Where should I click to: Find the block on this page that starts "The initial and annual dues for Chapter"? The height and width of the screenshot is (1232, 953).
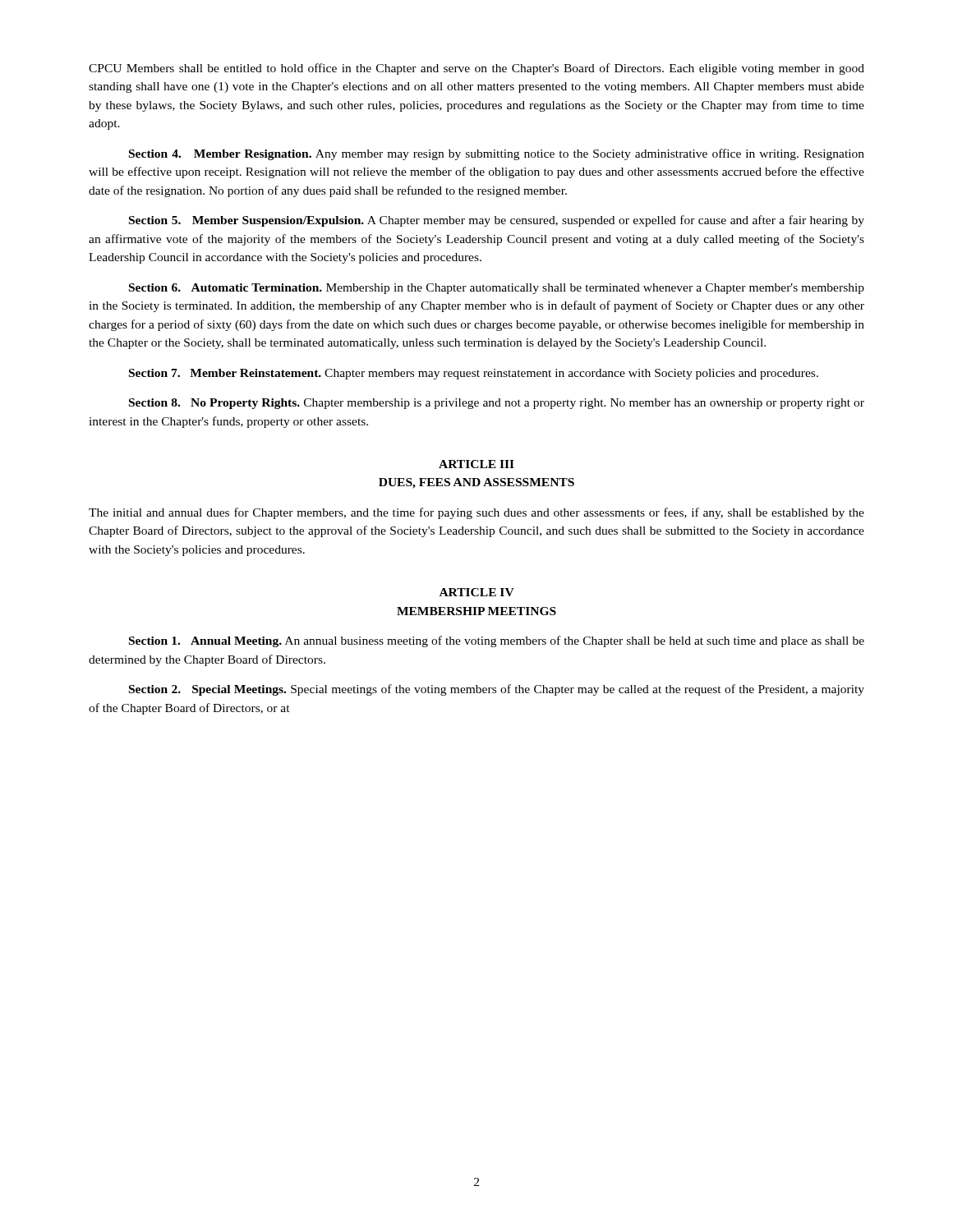476,531
